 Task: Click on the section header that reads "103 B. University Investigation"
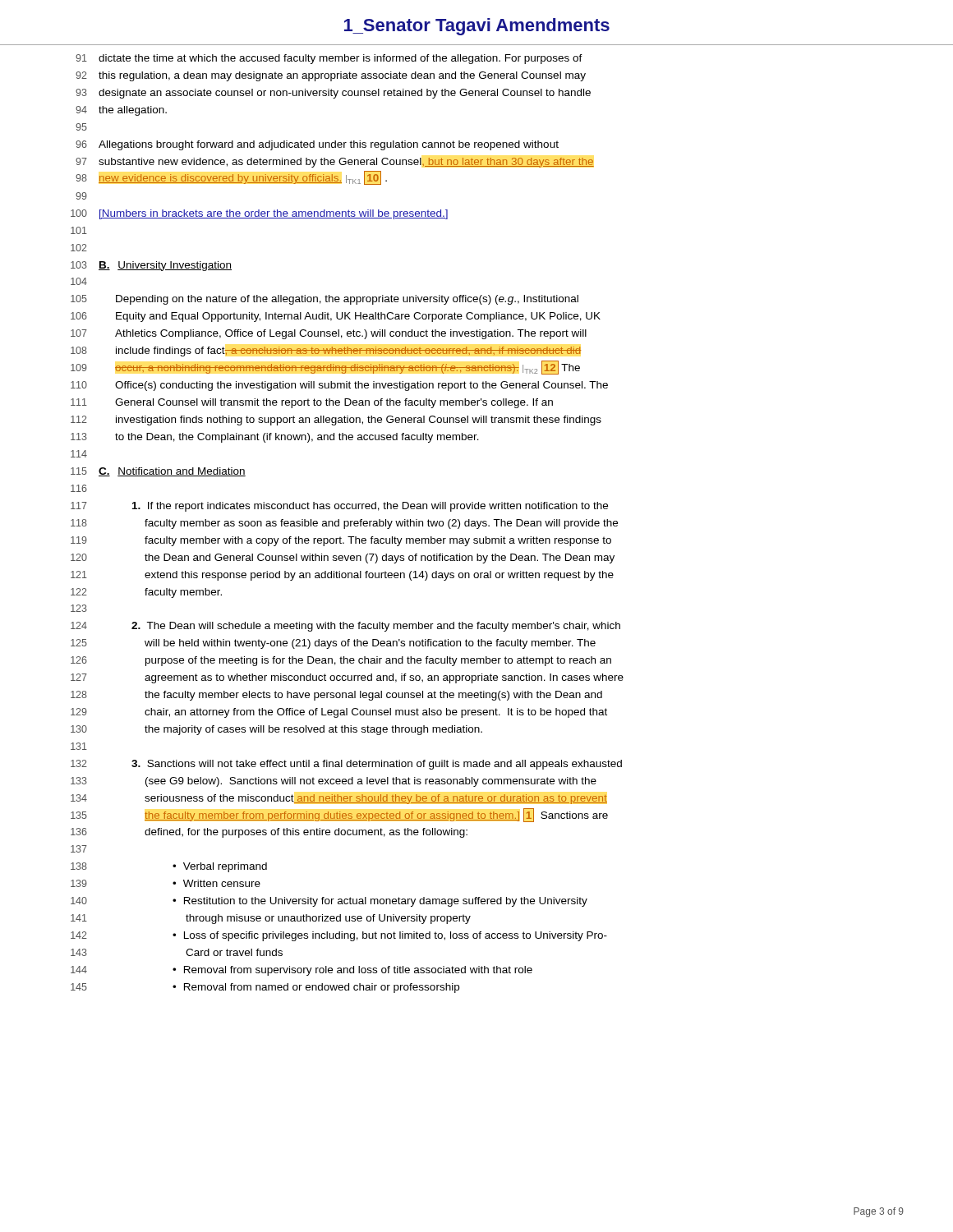(x=151, y=266)
